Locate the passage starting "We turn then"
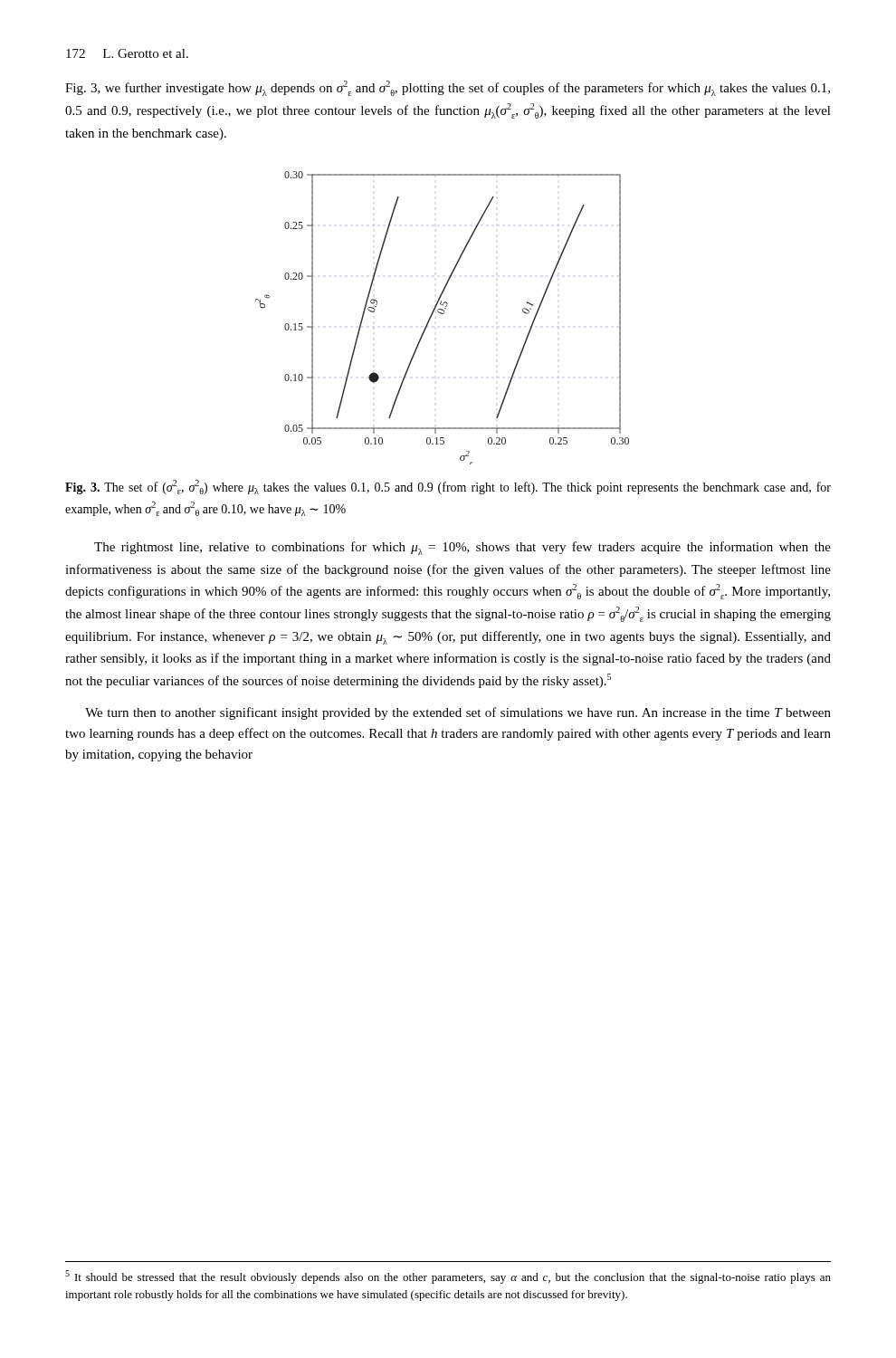 pos(448,733)
